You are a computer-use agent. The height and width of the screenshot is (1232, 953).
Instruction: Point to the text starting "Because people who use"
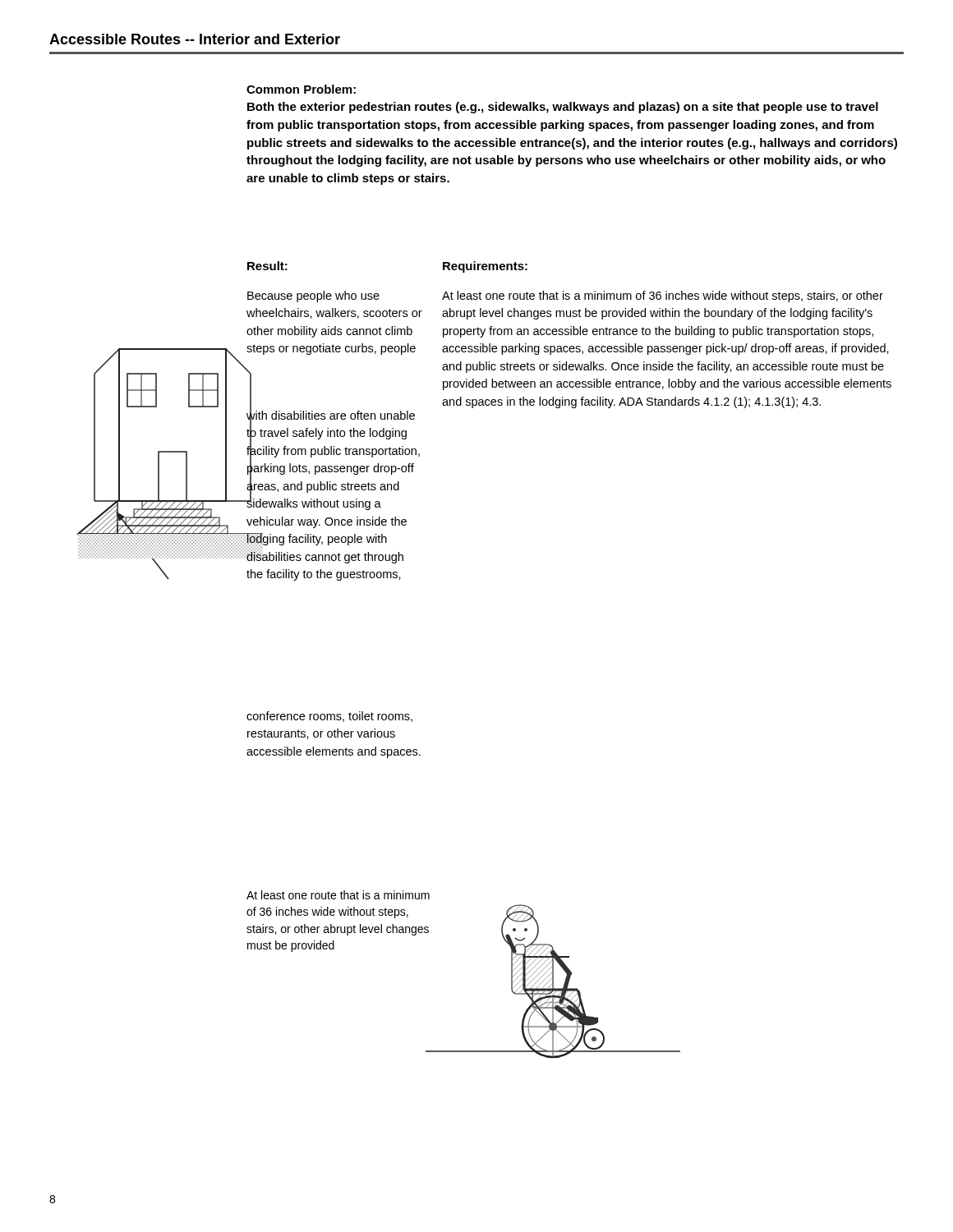(334, 322)
